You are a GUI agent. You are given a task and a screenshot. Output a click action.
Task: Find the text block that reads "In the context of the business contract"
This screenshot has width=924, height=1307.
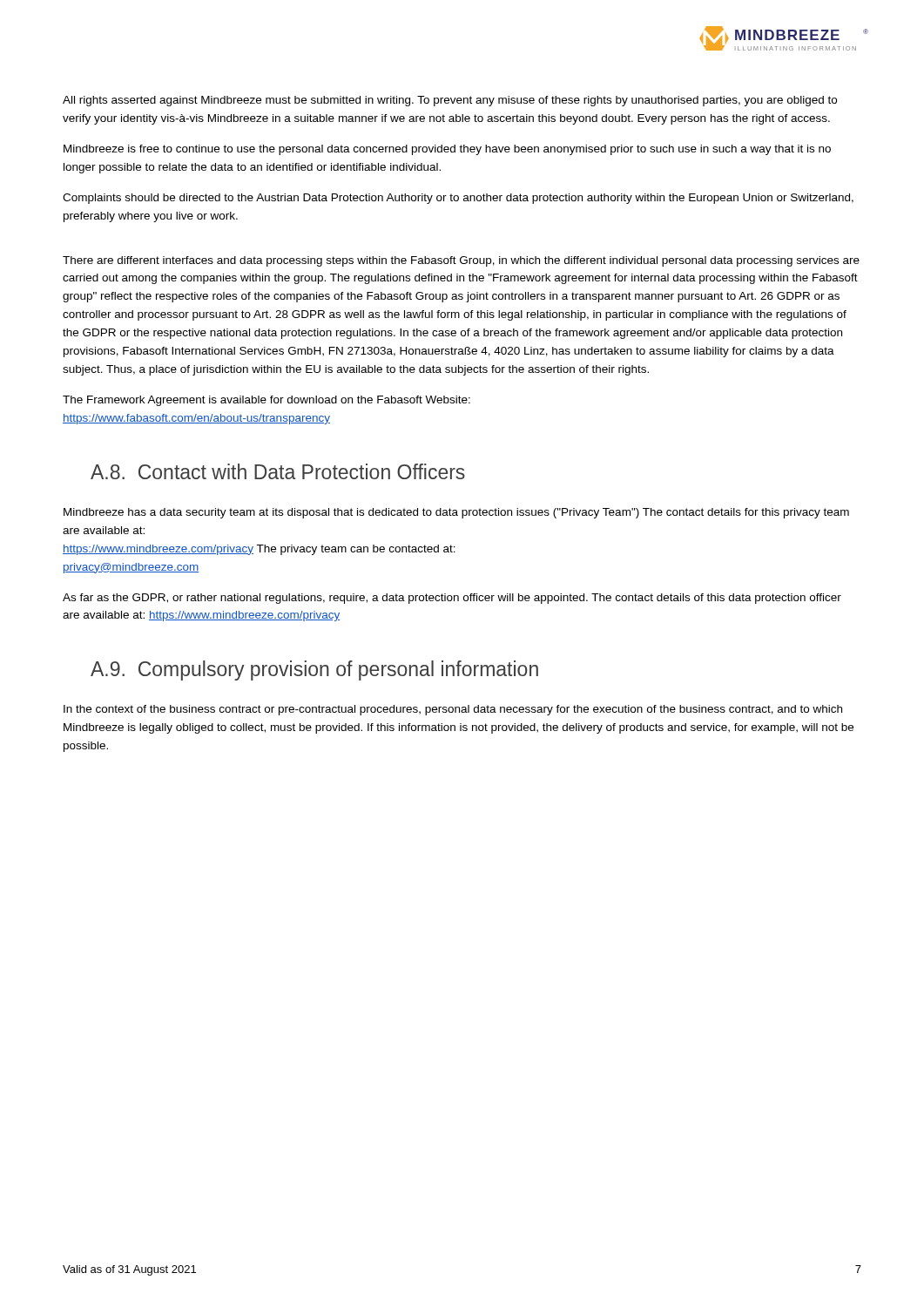point(458,727)
